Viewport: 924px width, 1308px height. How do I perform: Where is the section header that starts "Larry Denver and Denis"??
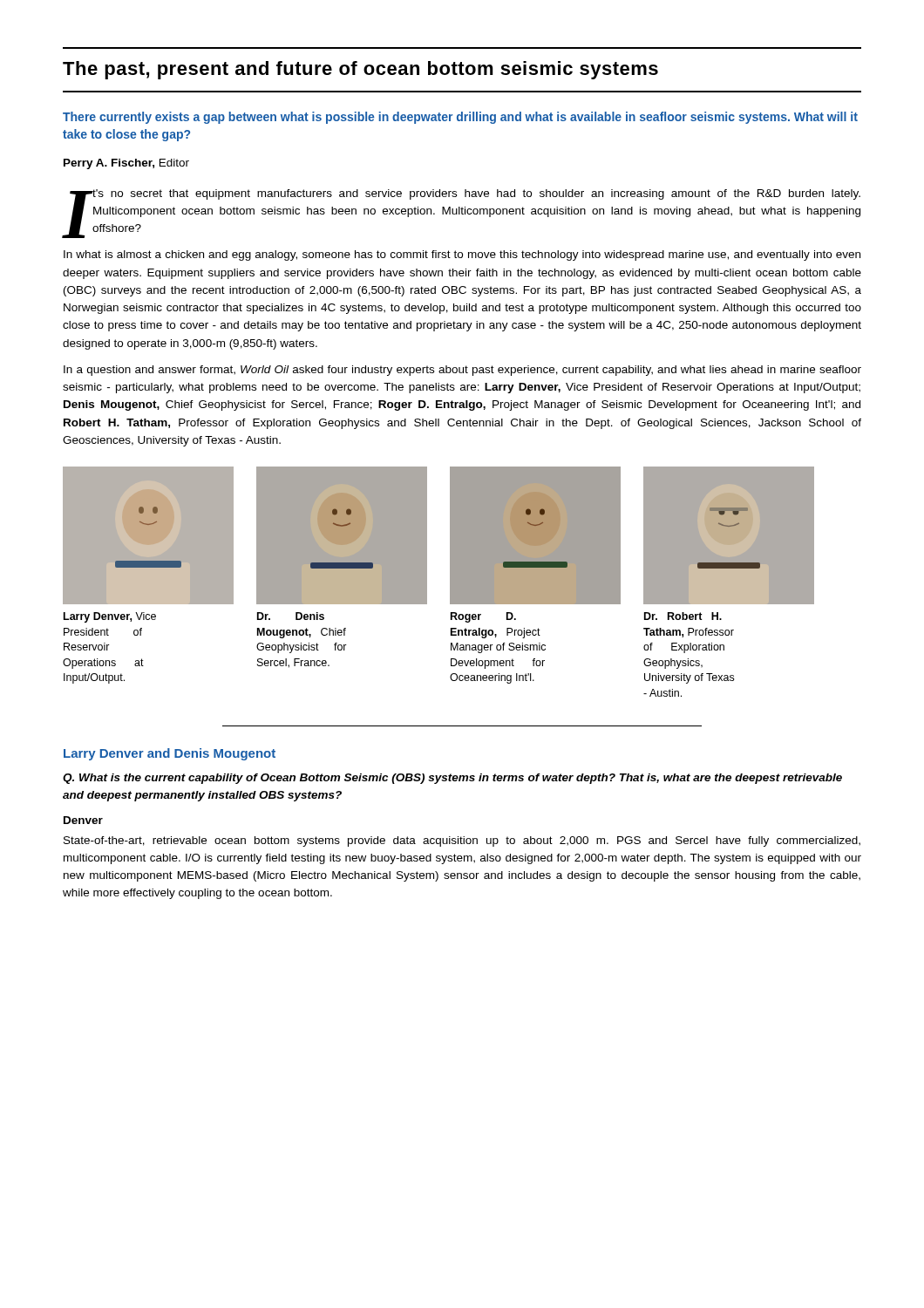point(169,753)
